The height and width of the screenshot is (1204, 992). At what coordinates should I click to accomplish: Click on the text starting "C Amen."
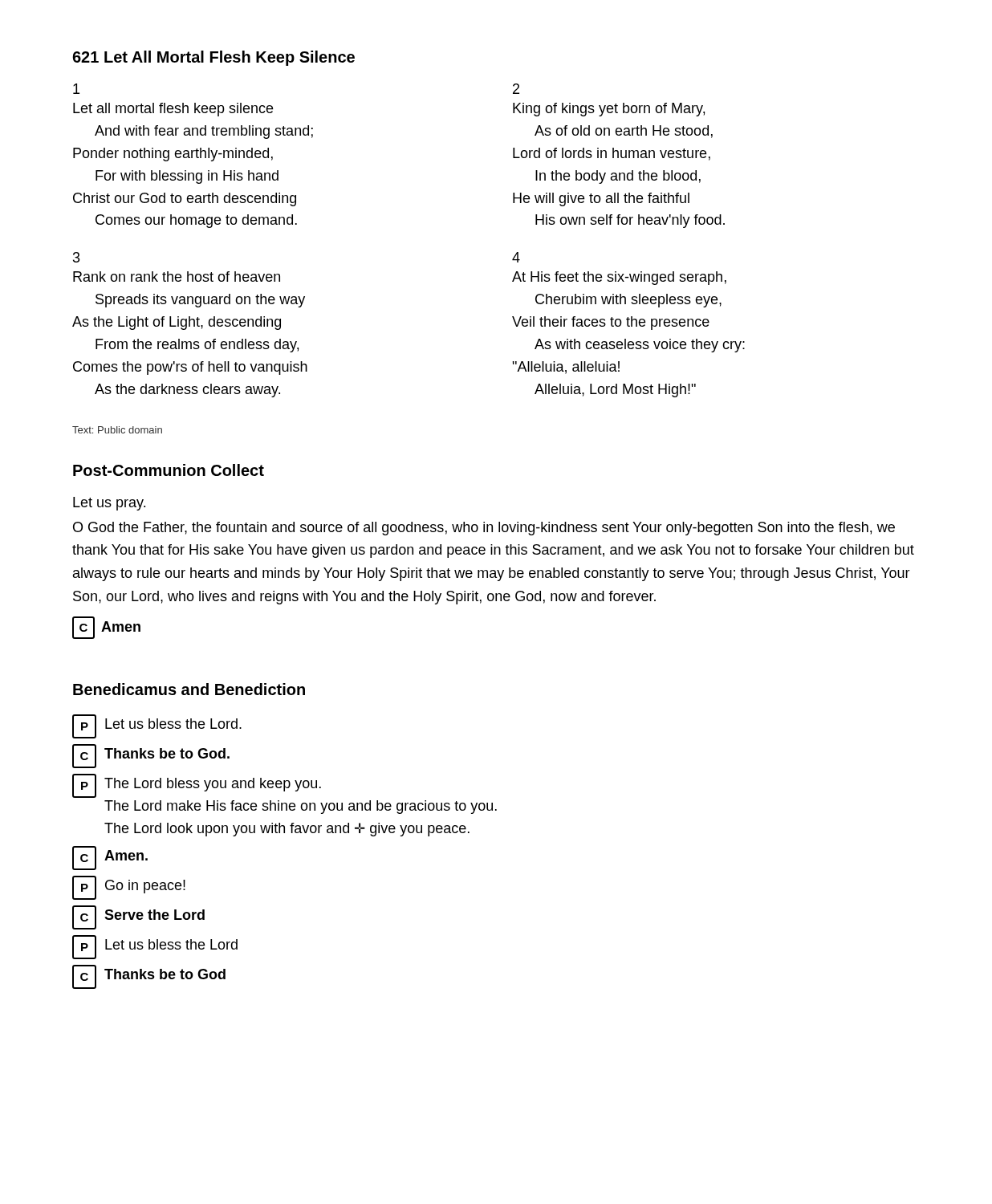[x=110, y=858]
